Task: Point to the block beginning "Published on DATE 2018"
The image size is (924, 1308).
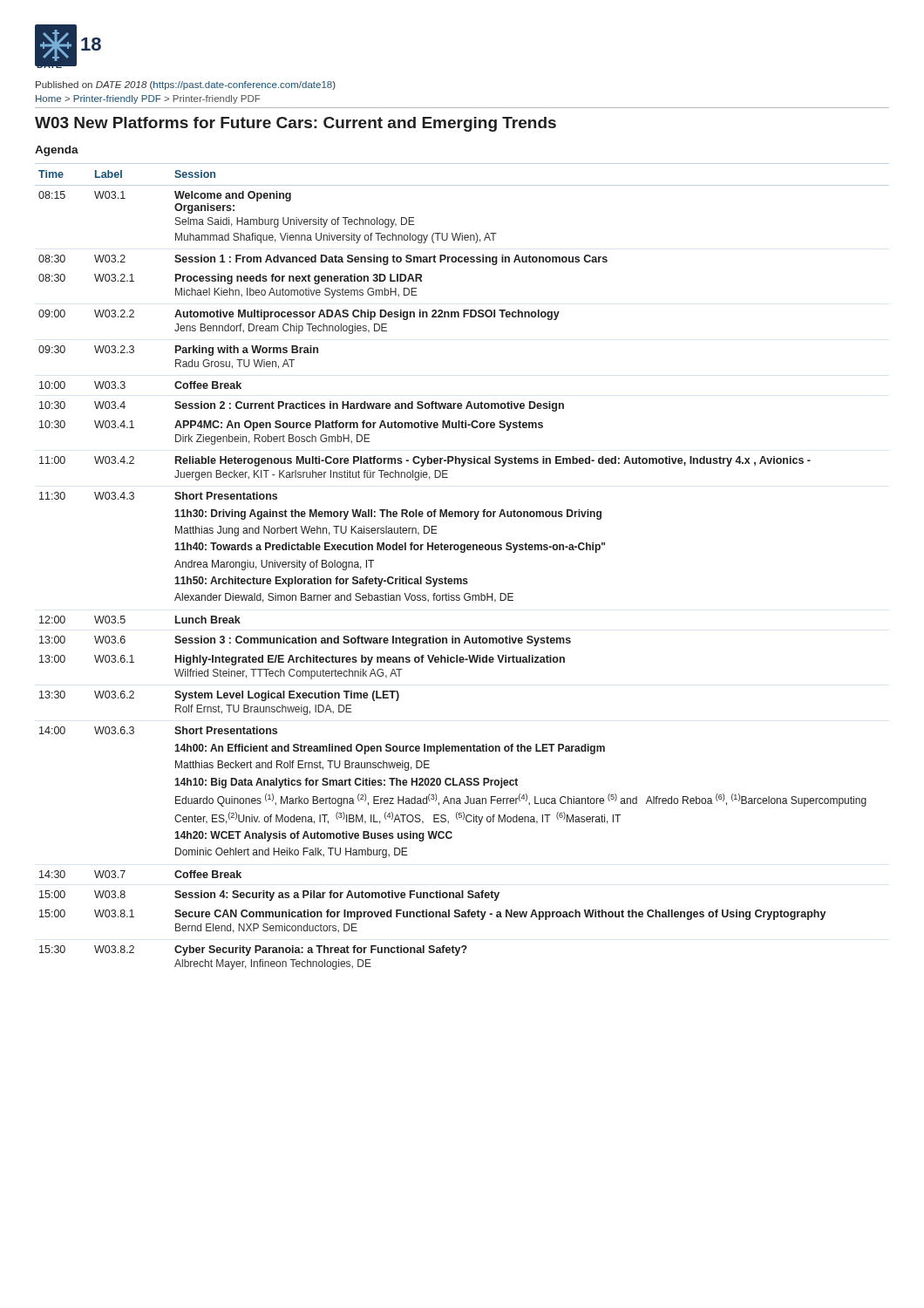Action: [x=185, y=85]
